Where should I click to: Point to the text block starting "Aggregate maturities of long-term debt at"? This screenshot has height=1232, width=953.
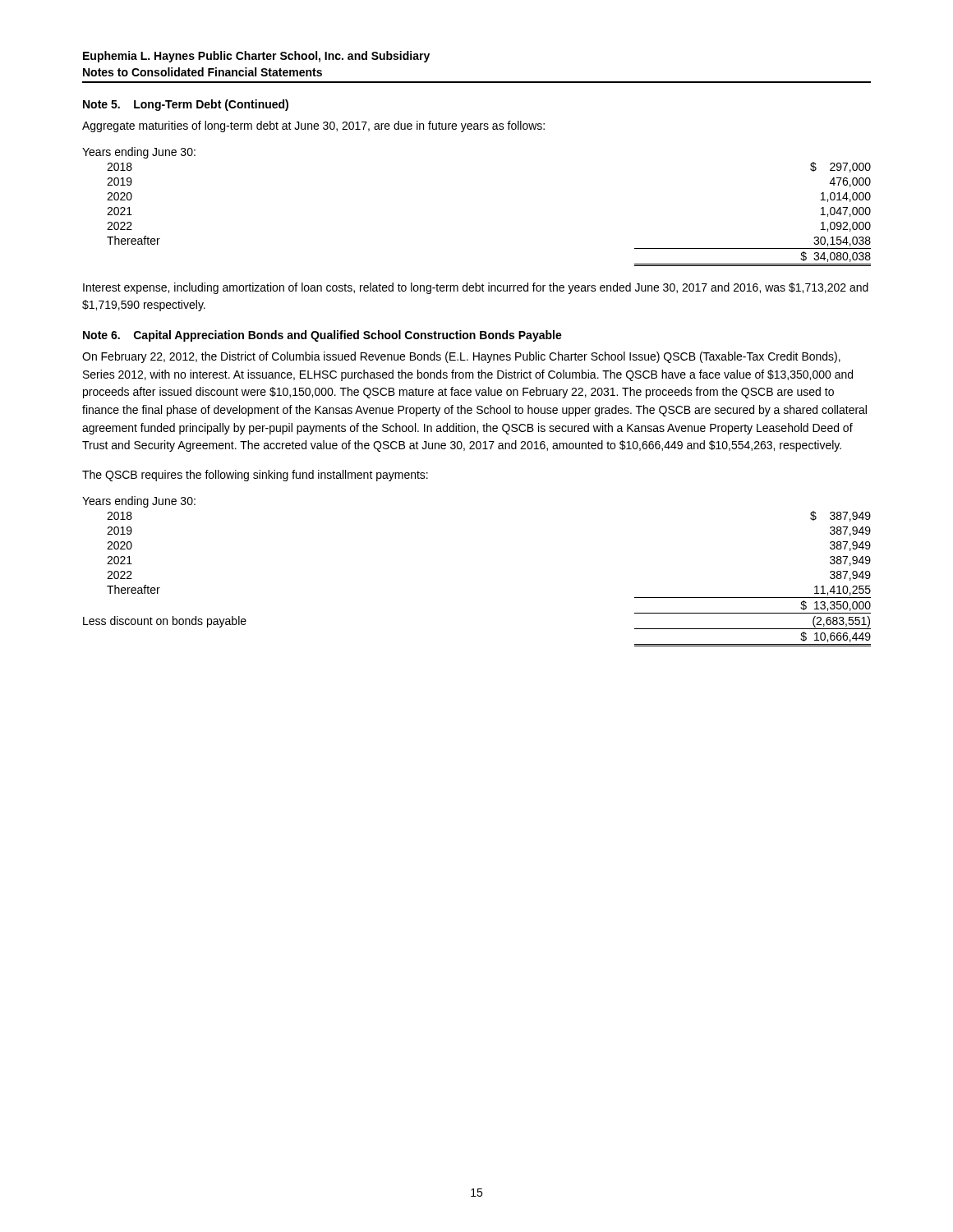pos(314,126)
